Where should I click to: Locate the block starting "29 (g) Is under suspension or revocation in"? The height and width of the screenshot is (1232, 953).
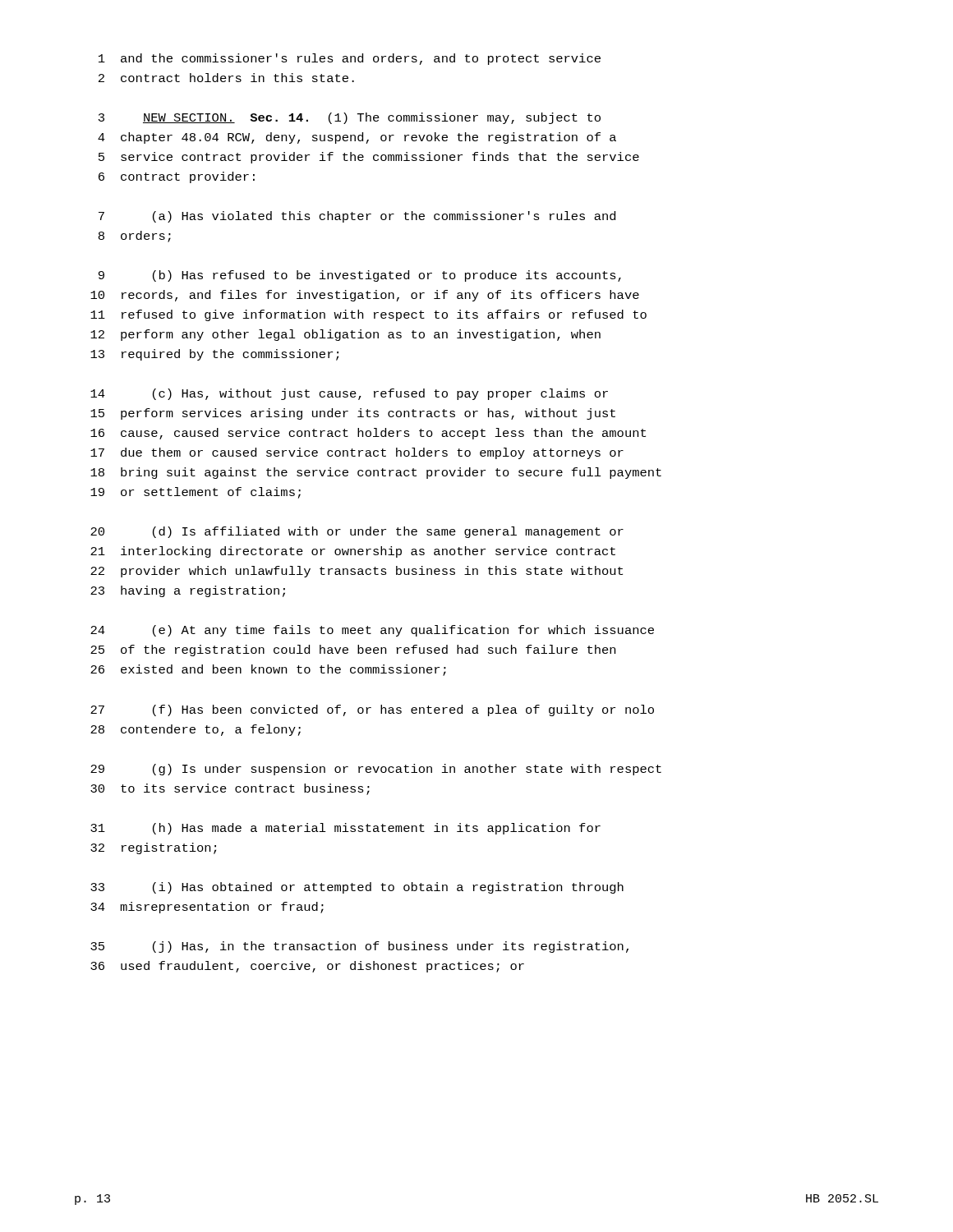(x=476, y=779)
